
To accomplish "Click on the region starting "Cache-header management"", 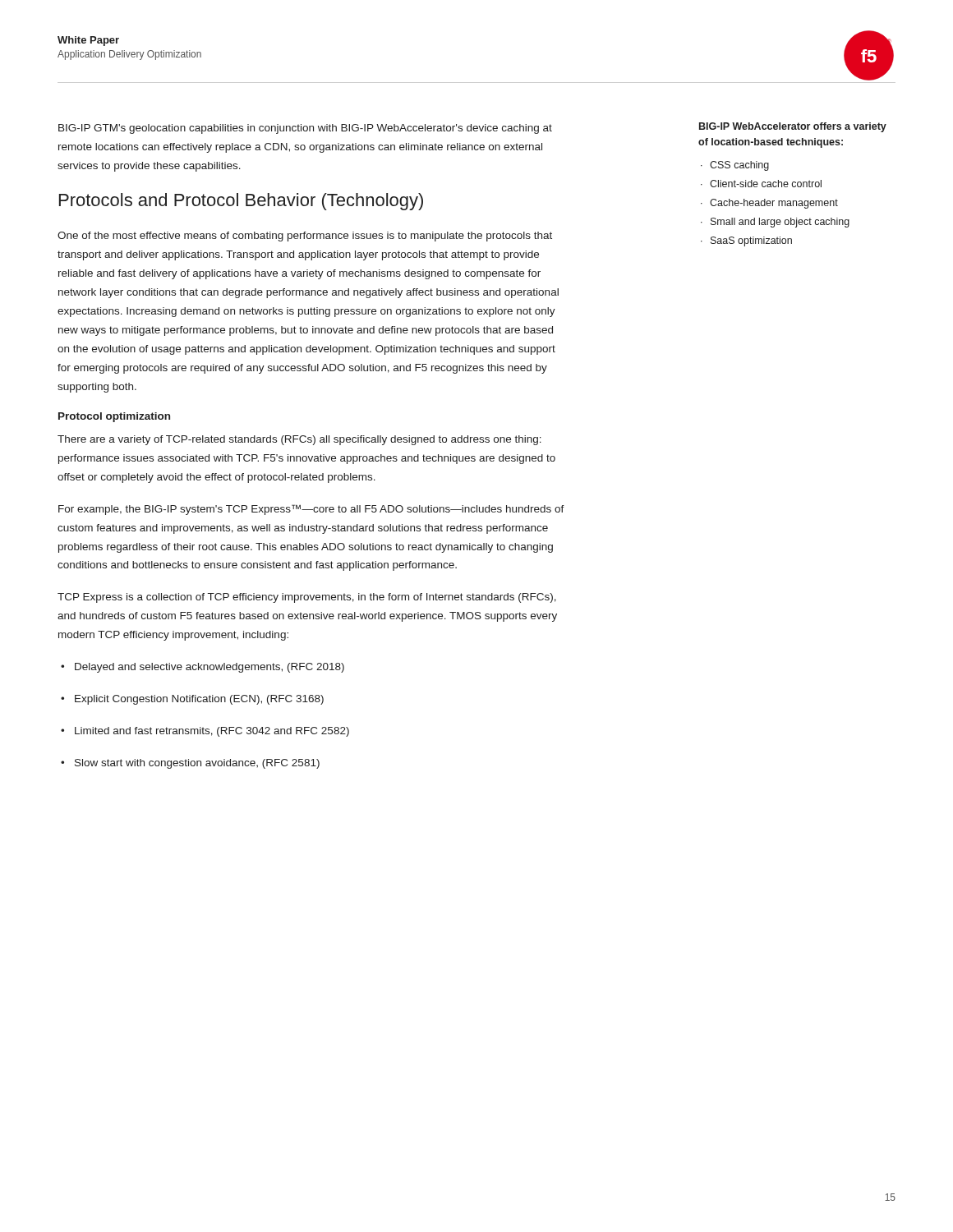I will (774, 202).
